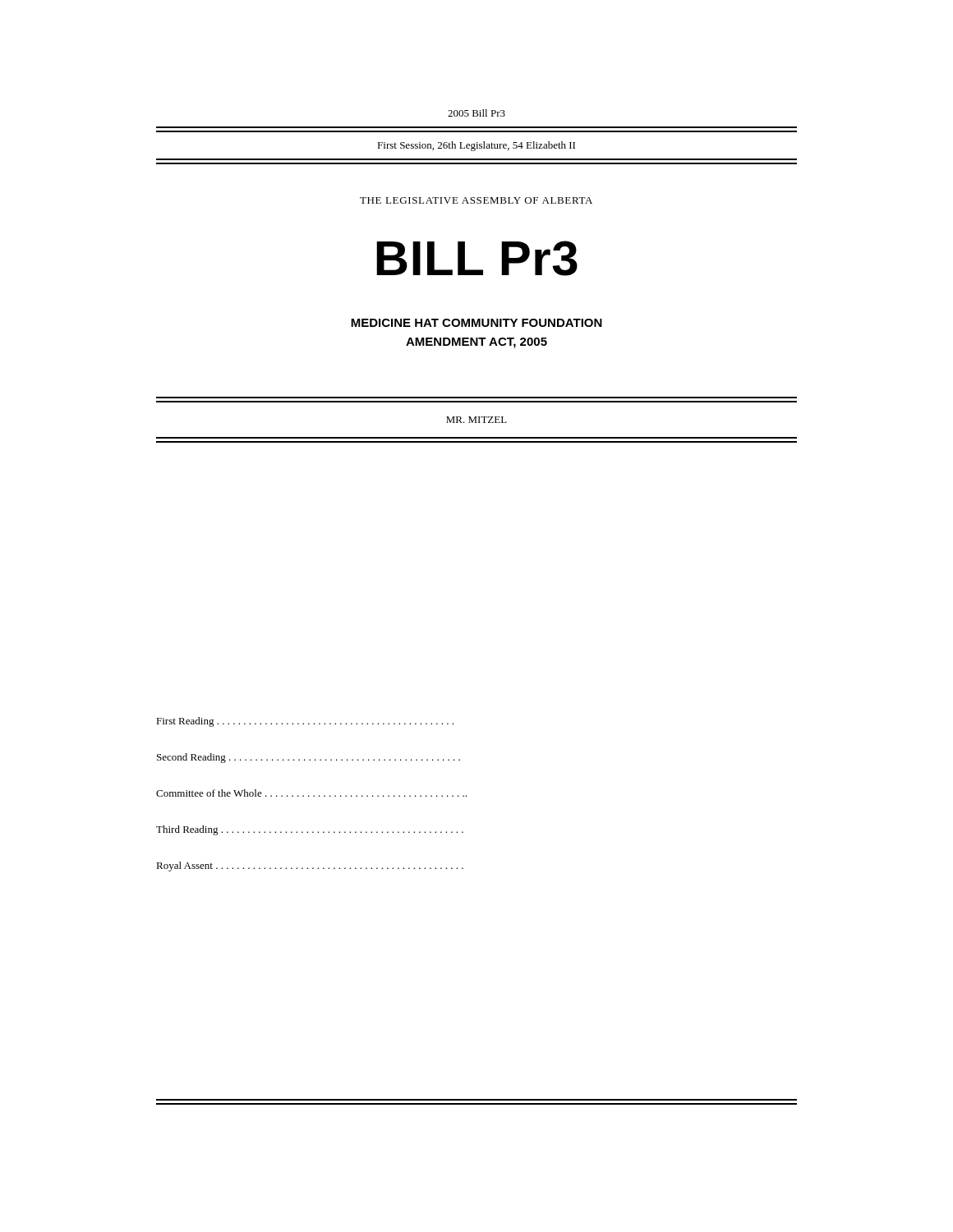Select the region starting "THE LEGISLATIVE ASSEMBLY OF ALBERTA"

(476, 200)
